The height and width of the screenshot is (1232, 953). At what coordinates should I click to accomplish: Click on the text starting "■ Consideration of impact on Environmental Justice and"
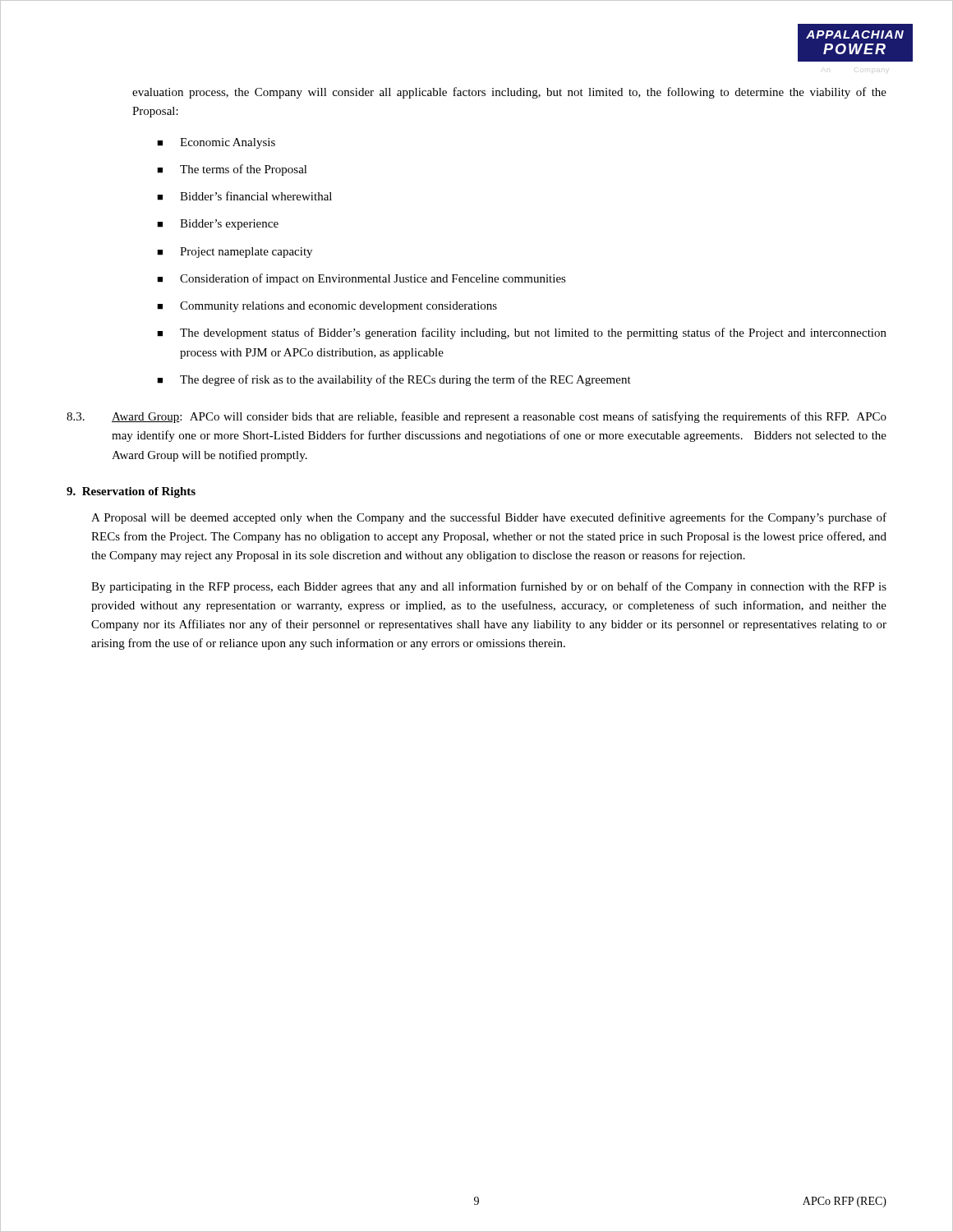click(522, 279)
